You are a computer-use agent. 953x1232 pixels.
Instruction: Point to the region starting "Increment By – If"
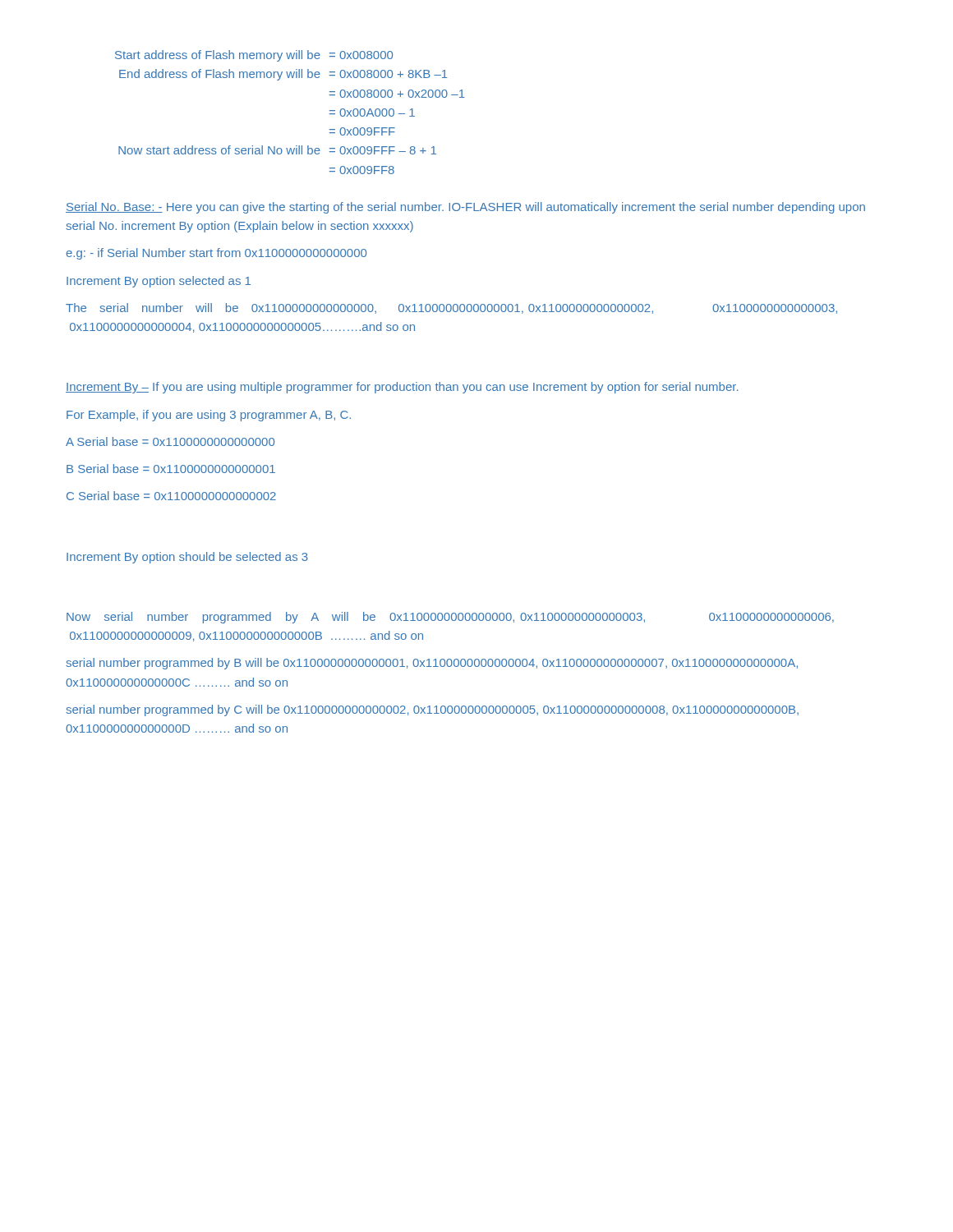[x=402, y=387]
